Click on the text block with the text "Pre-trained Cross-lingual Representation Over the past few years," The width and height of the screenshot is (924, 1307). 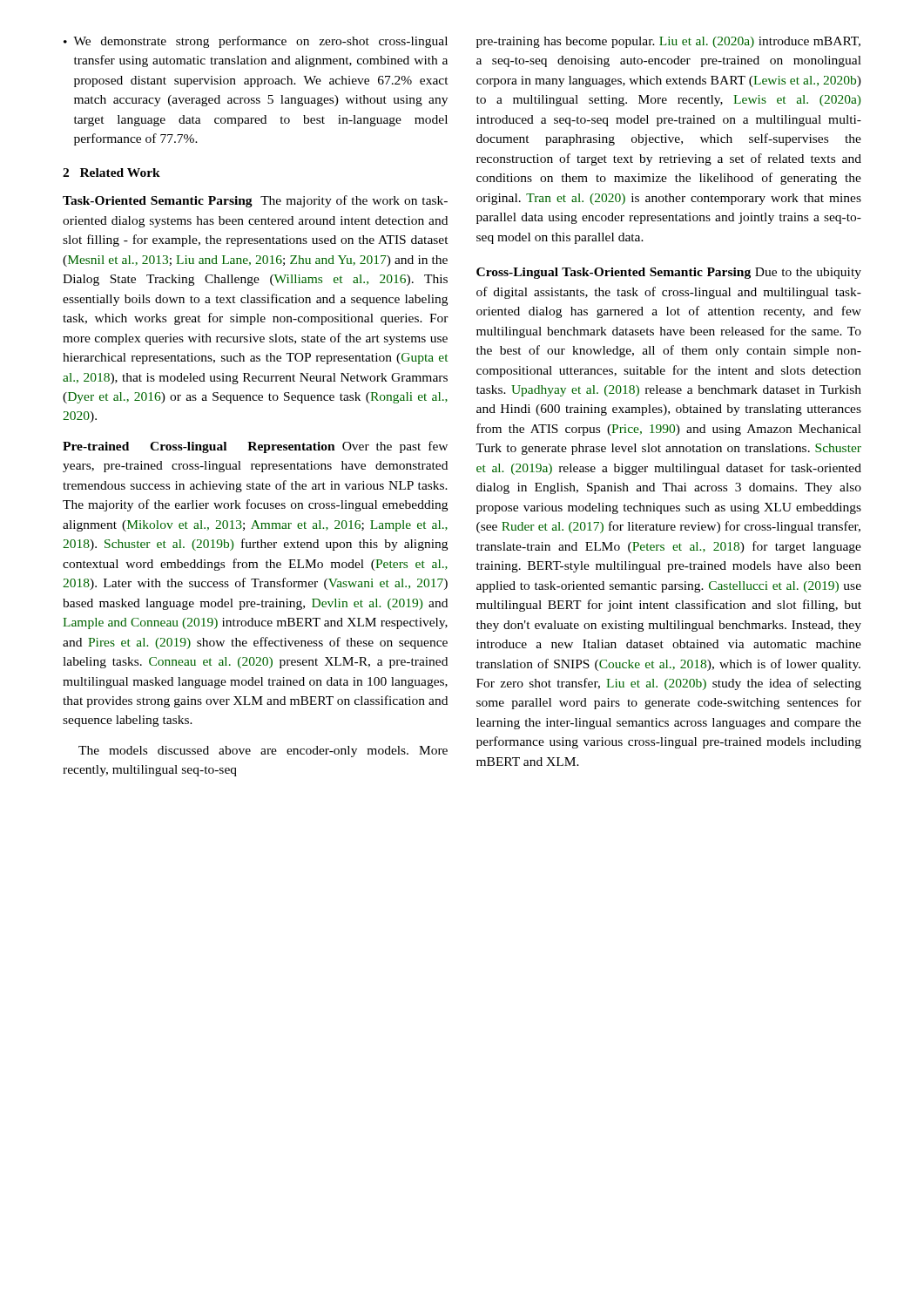click(255, 583)
